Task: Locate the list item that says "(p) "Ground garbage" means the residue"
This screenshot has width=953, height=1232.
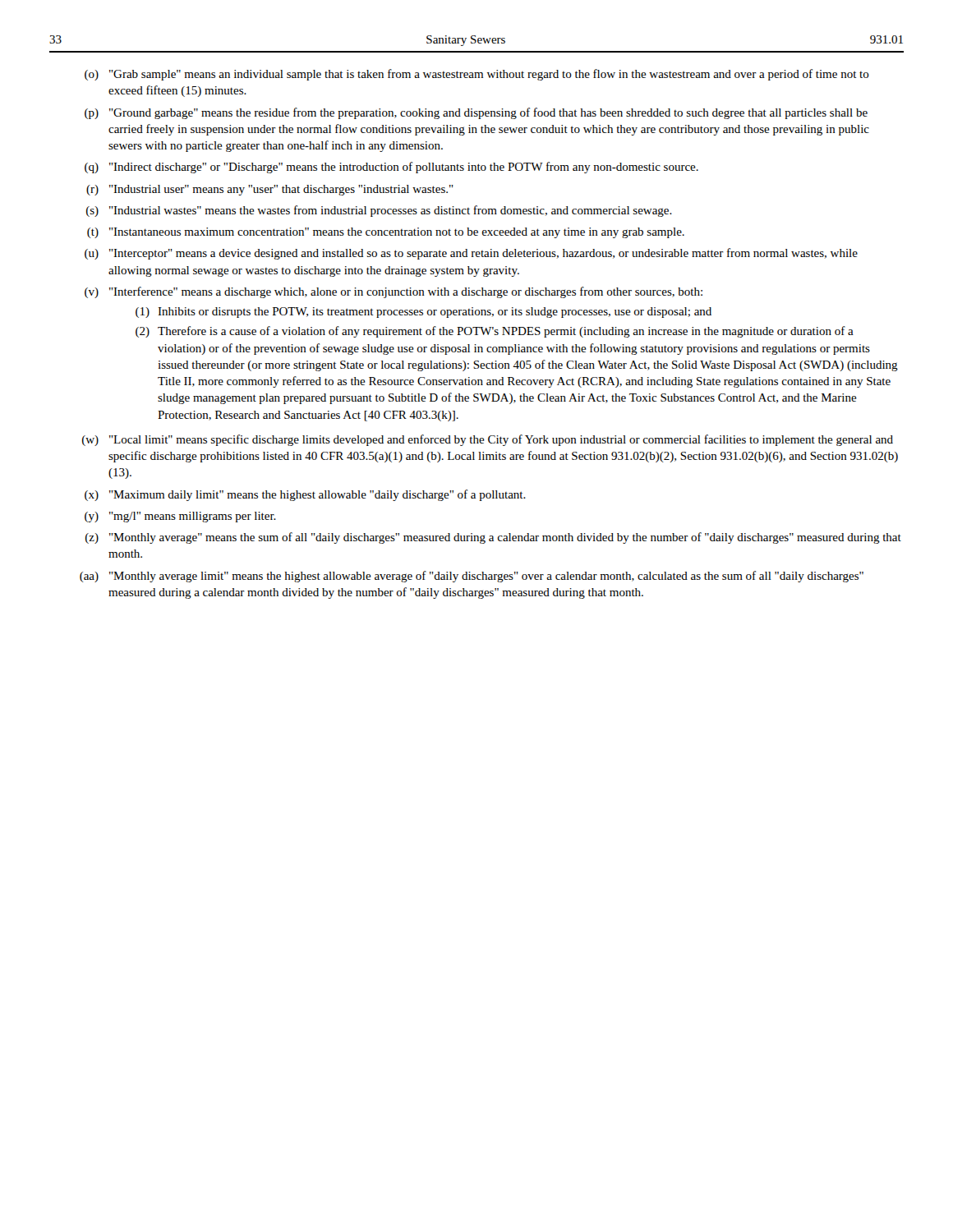Action: tap(476, 129)
